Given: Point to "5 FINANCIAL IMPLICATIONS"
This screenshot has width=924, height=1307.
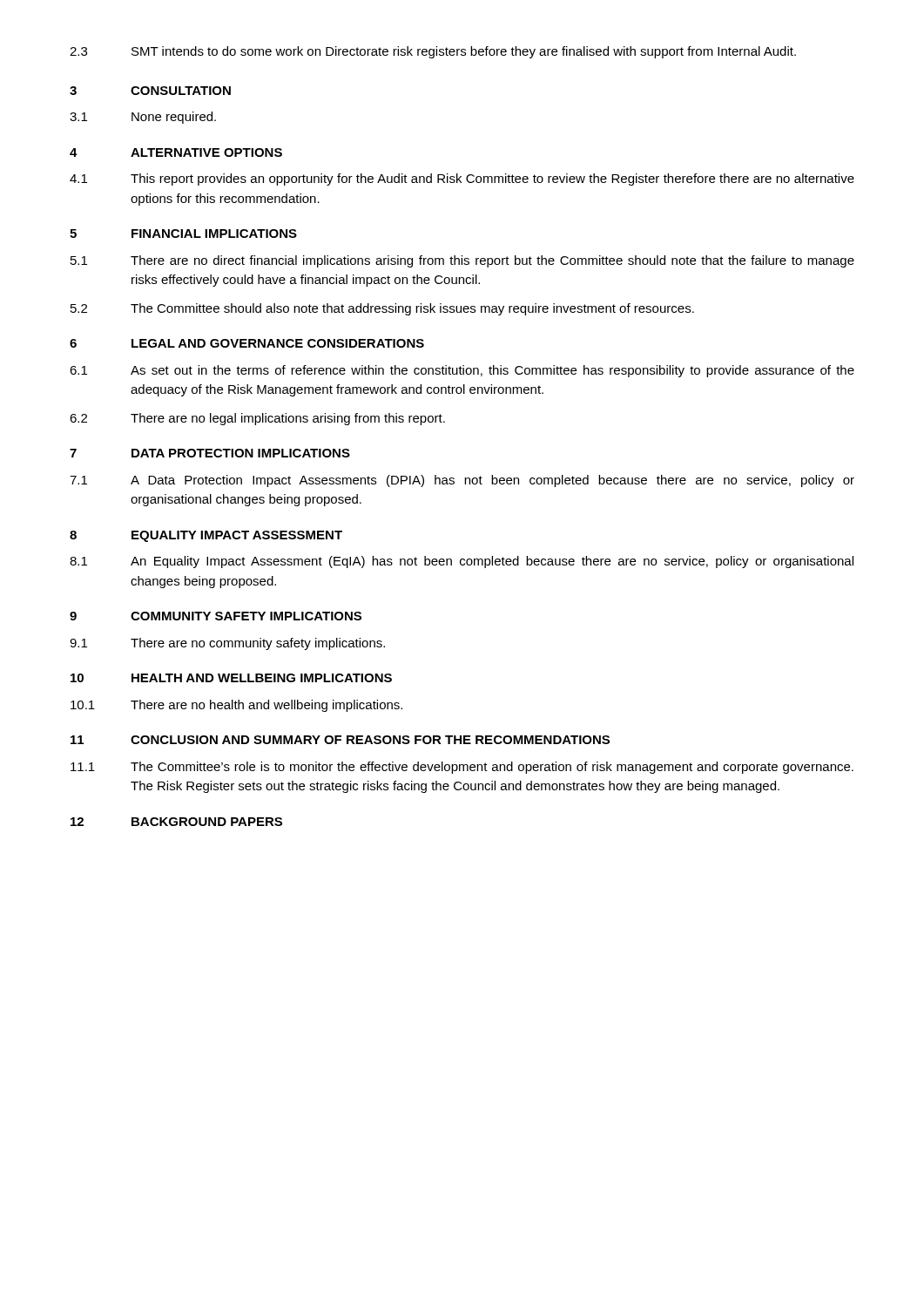Looking at the screenshot, I should (x=183, y=234).
